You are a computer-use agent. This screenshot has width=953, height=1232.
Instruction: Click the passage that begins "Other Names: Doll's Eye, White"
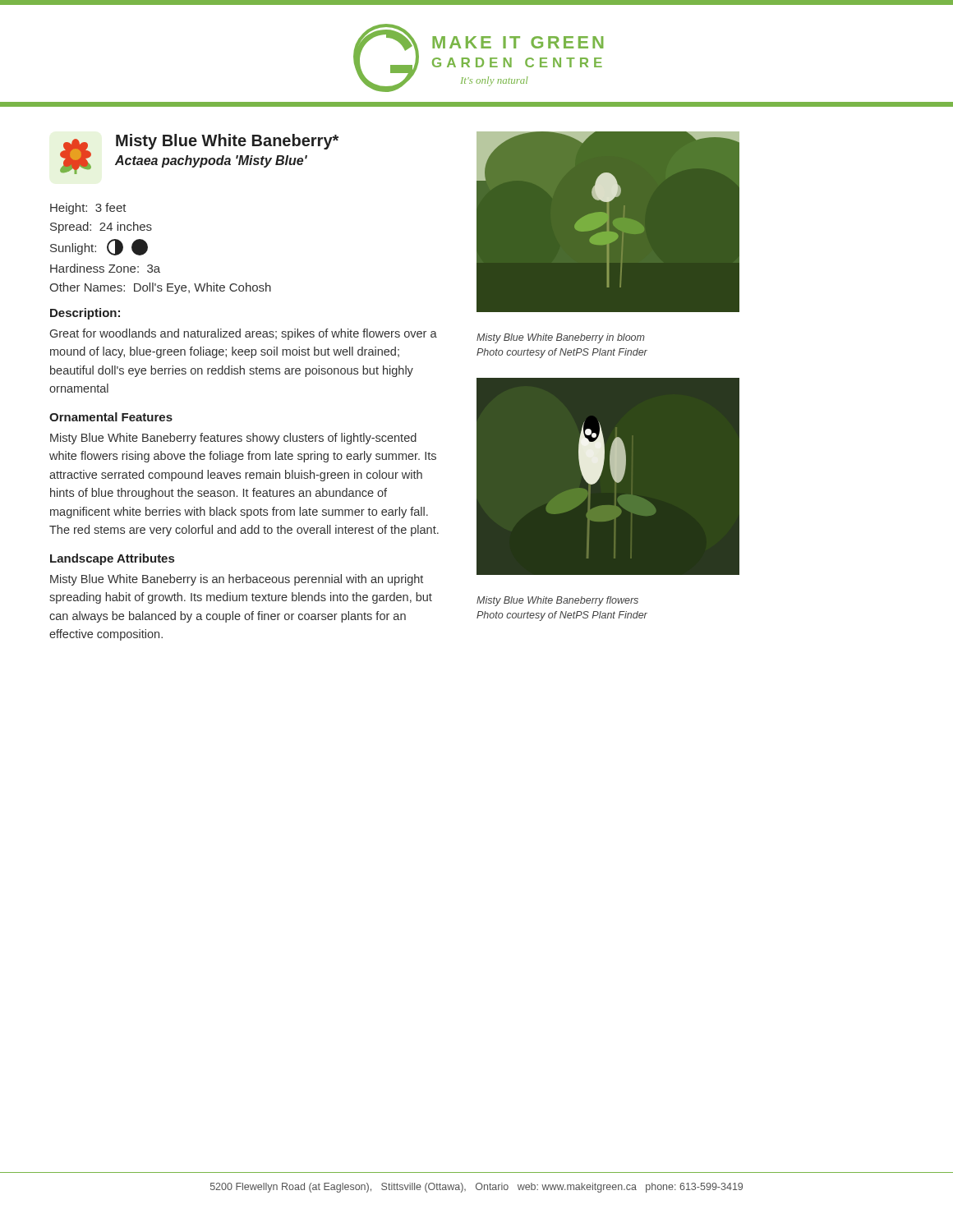160,287
